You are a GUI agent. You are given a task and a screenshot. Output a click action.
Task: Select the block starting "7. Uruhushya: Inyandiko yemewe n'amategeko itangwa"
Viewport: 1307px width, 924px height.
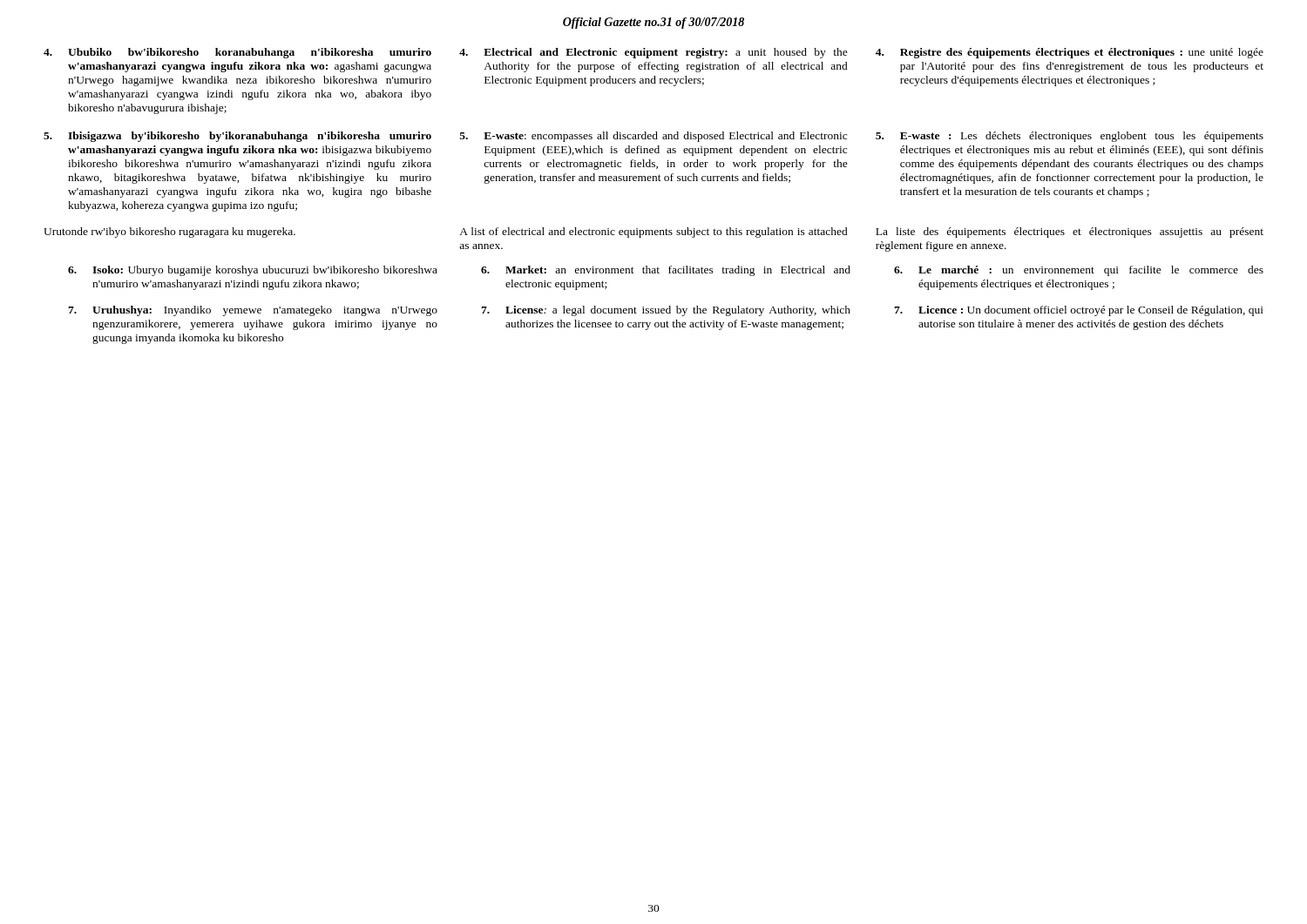coord(253,324)
